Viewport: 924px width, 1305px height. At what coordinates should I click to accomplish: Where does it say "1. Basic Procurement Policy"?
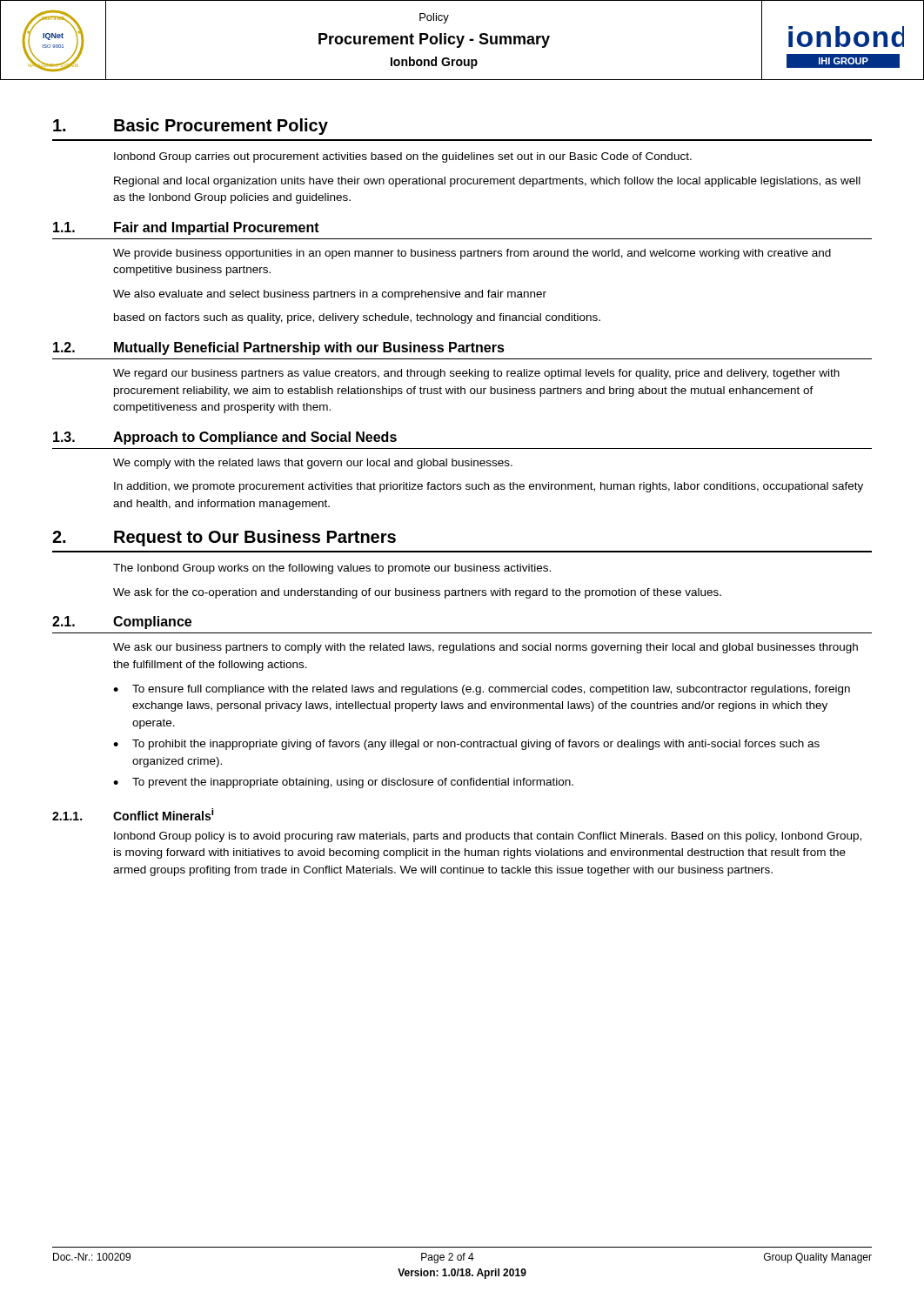tap(190, 126)
